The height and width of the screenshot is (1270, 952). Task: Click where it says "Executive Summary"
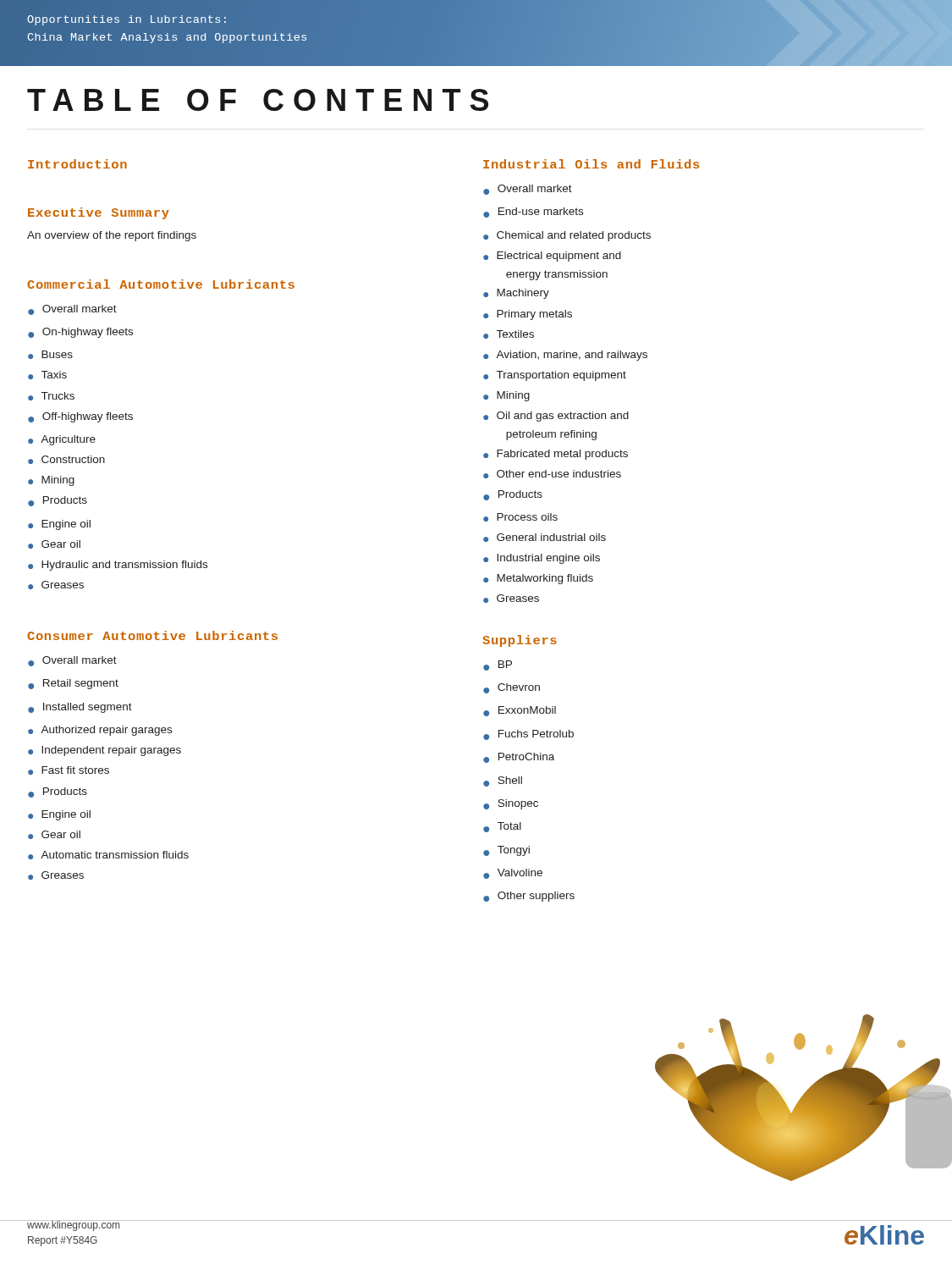(98, 213)
